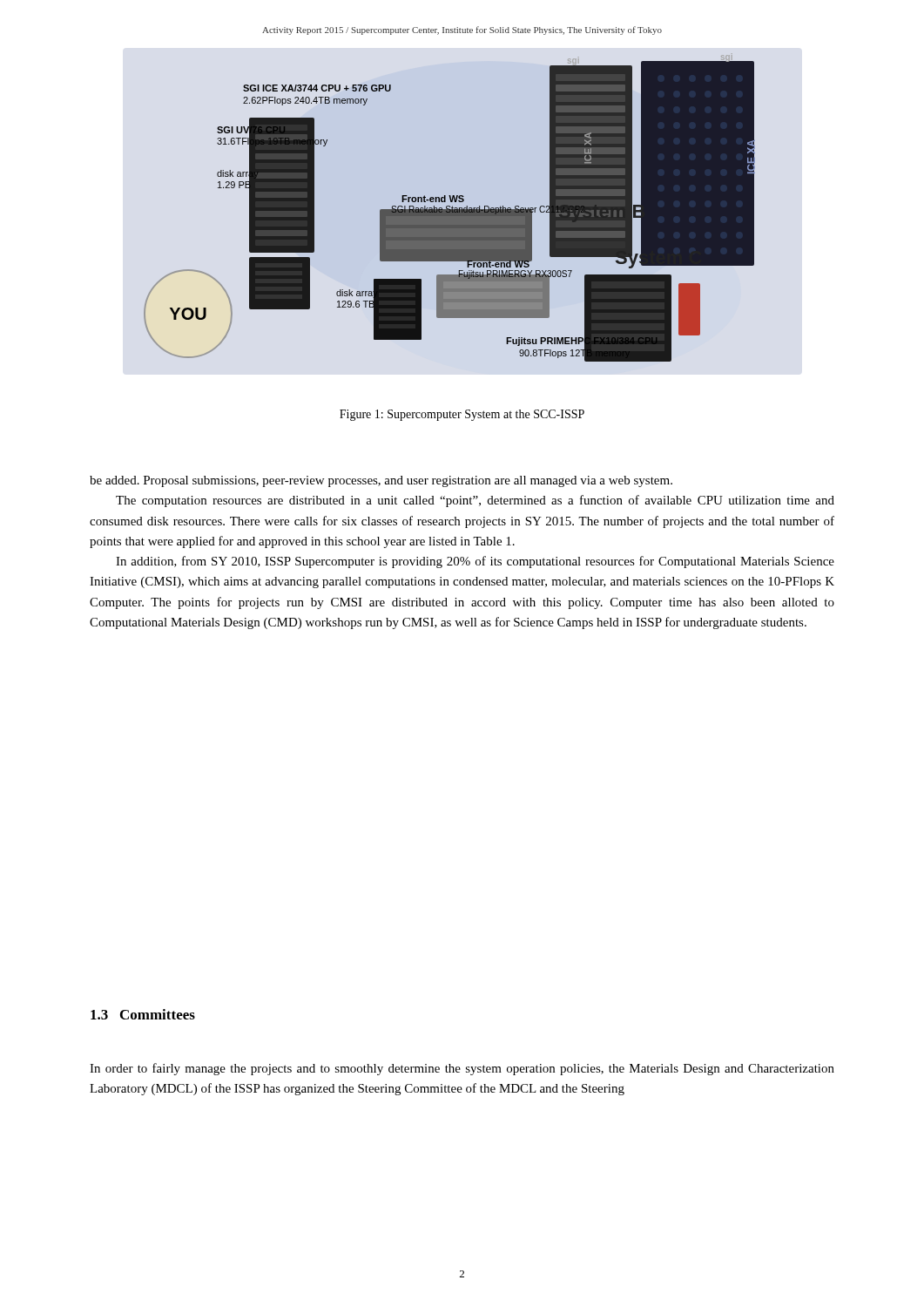
Task: Locate the illustration
Action: 462,211
